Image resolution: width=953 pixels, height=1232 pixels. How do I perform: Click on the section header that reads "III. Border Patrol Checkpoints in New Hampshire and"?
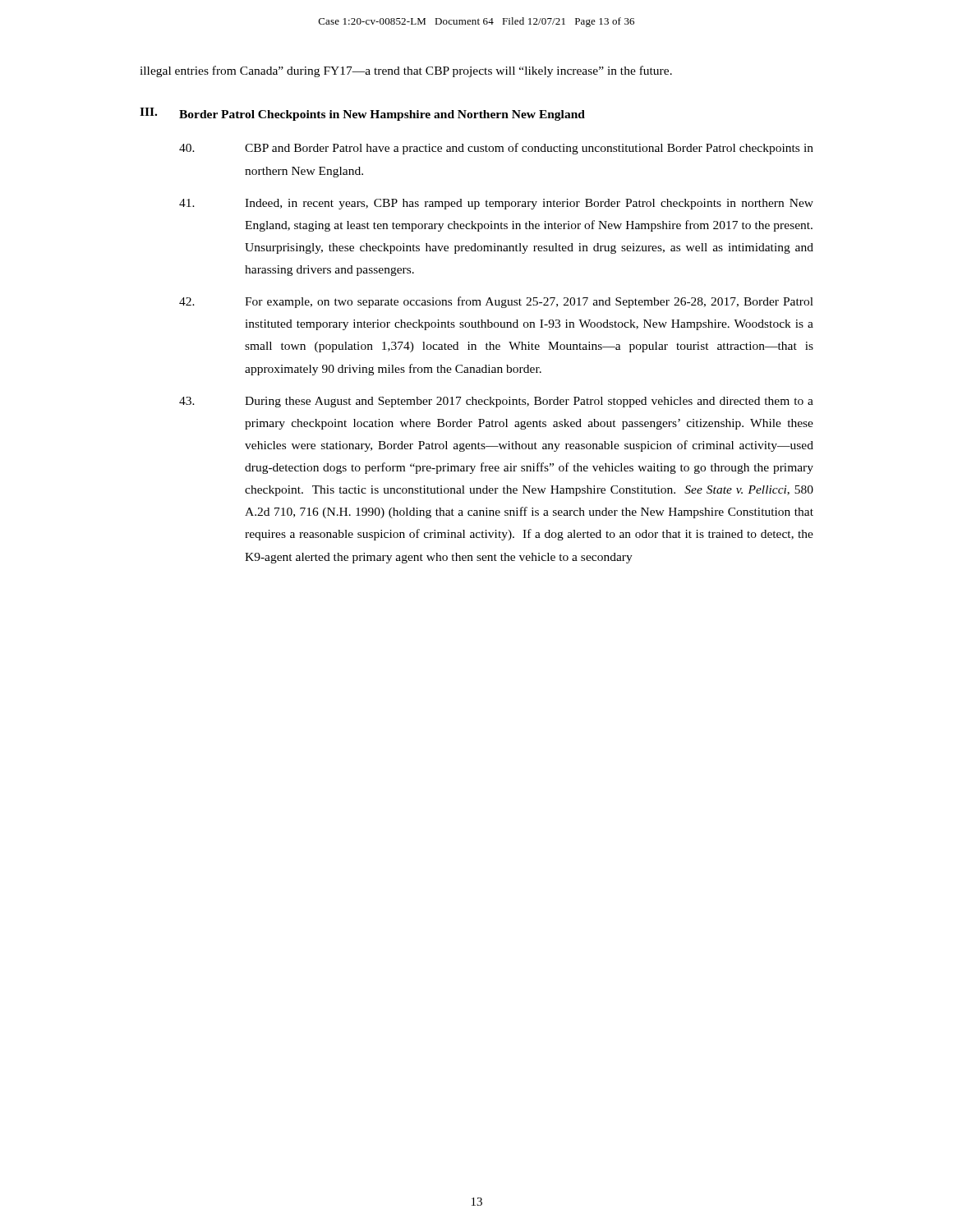[362, 114]
